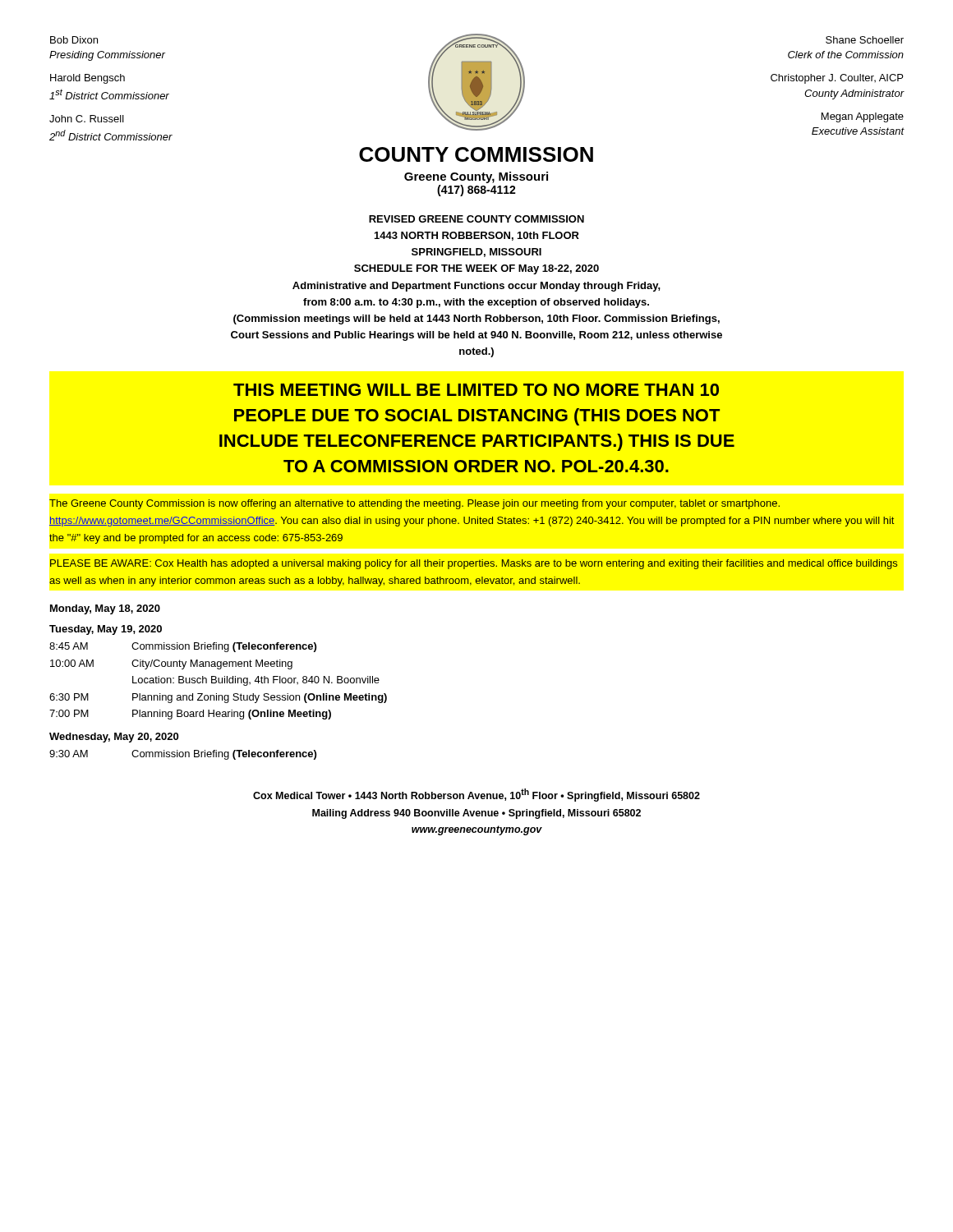Navigate to the text starting "Tuesday, May 19,"
This screenshot has height=1232, width=953.
tap(106, 629)
